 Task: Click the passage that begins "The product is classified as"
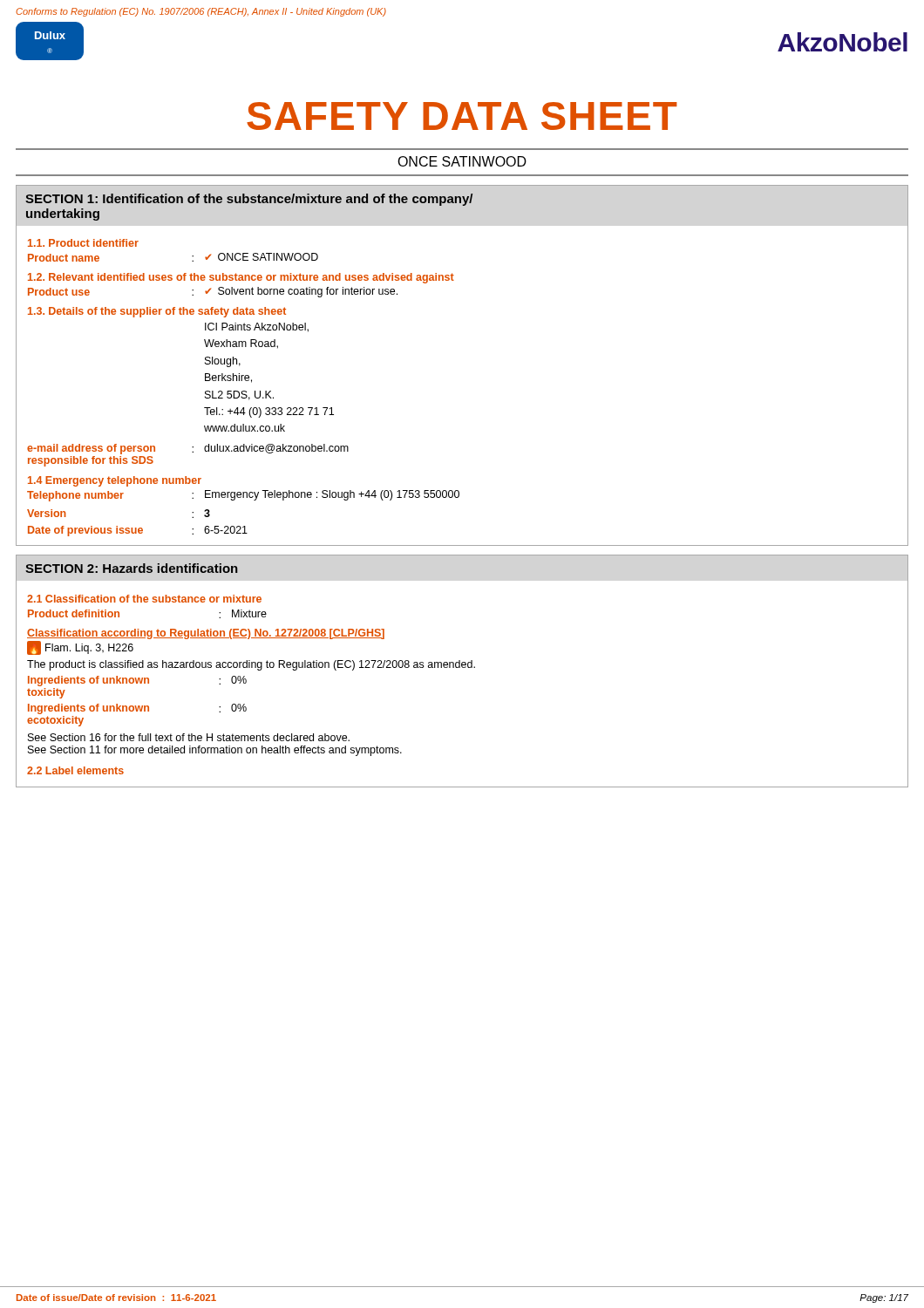coord(251,664)
